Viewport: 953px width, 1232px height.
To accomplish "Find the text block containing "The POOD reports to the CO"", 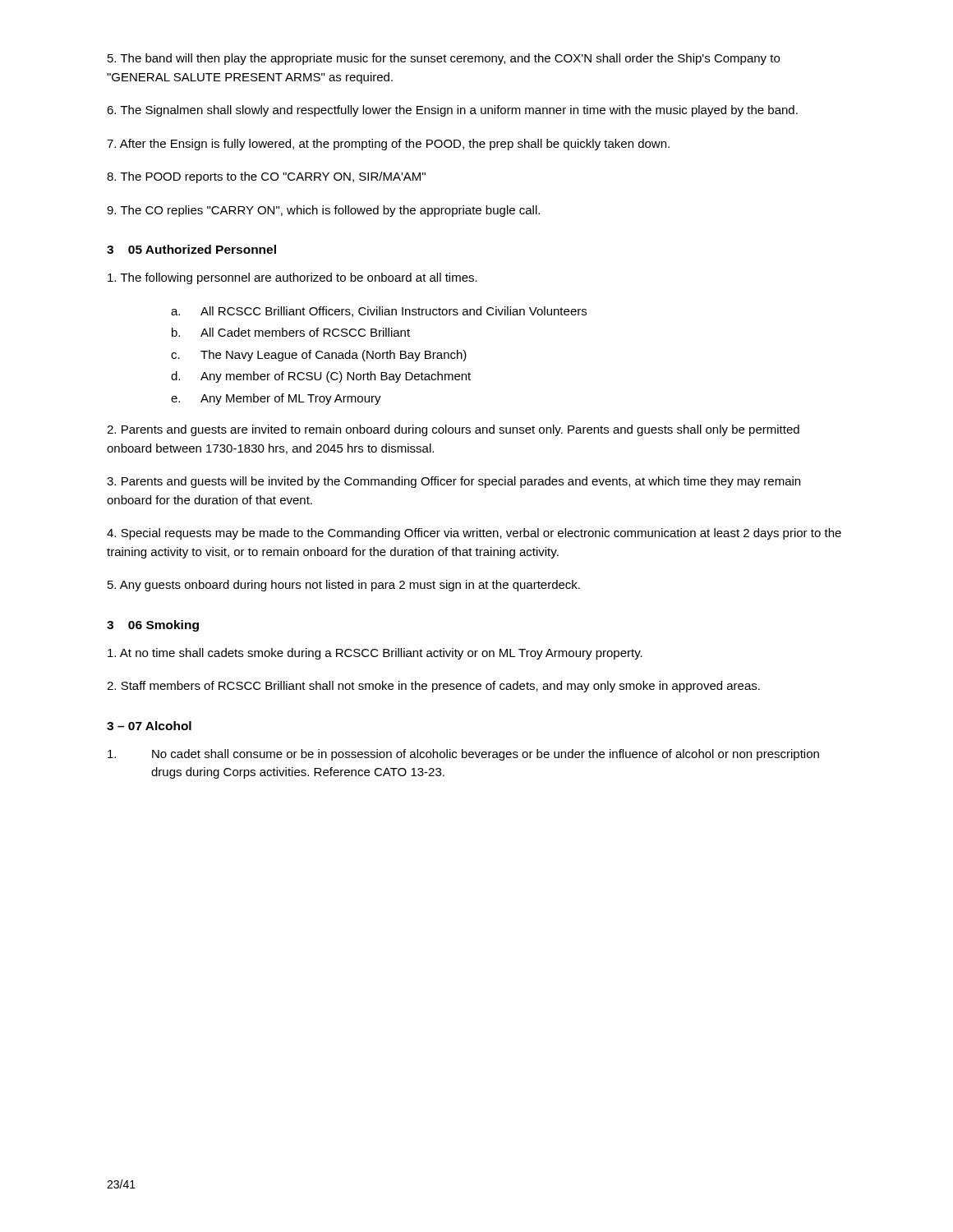I will tap(266, 176).
